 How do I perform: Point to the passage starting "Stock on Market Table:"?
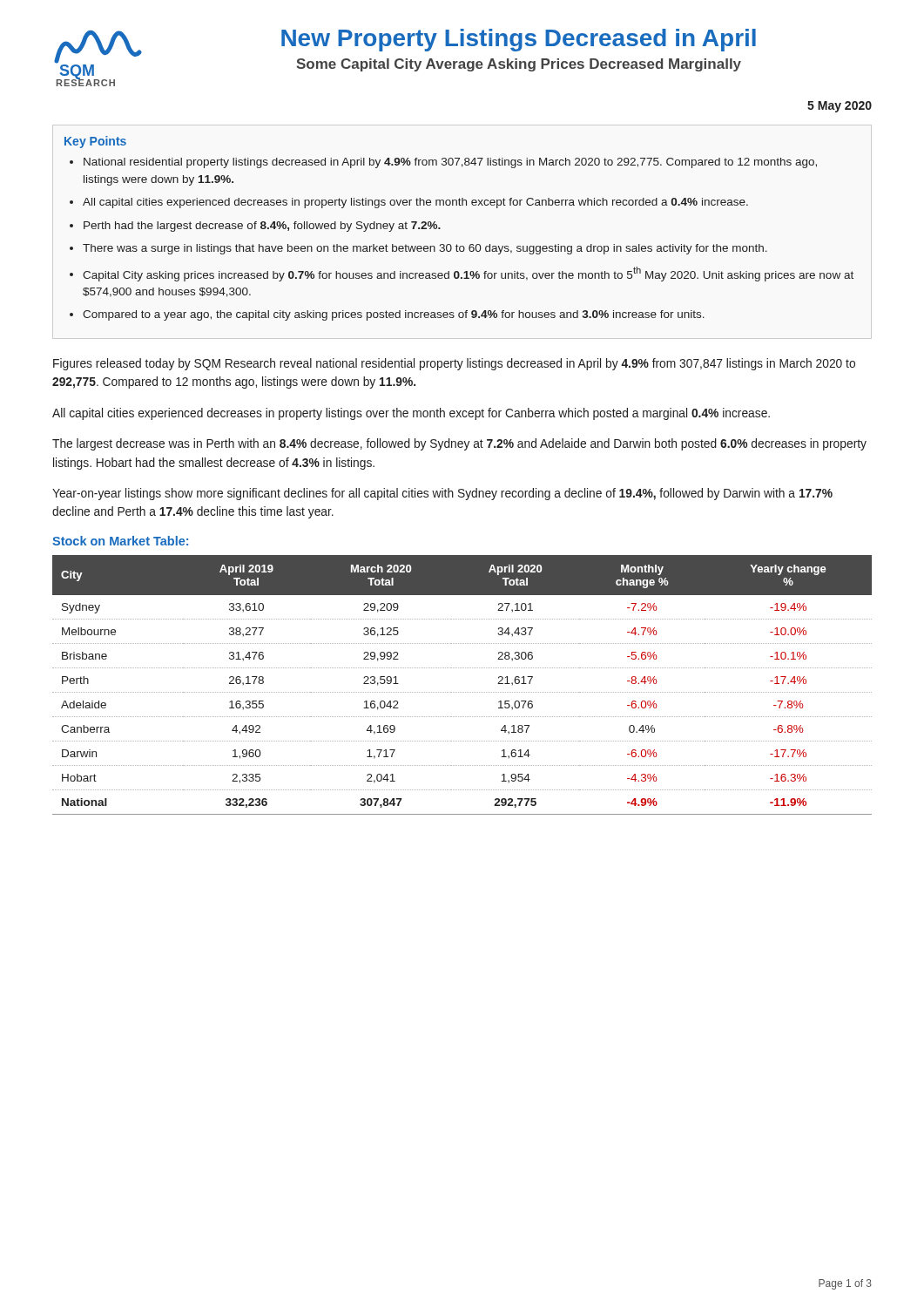pyautogui.click(x=121, y=541)
